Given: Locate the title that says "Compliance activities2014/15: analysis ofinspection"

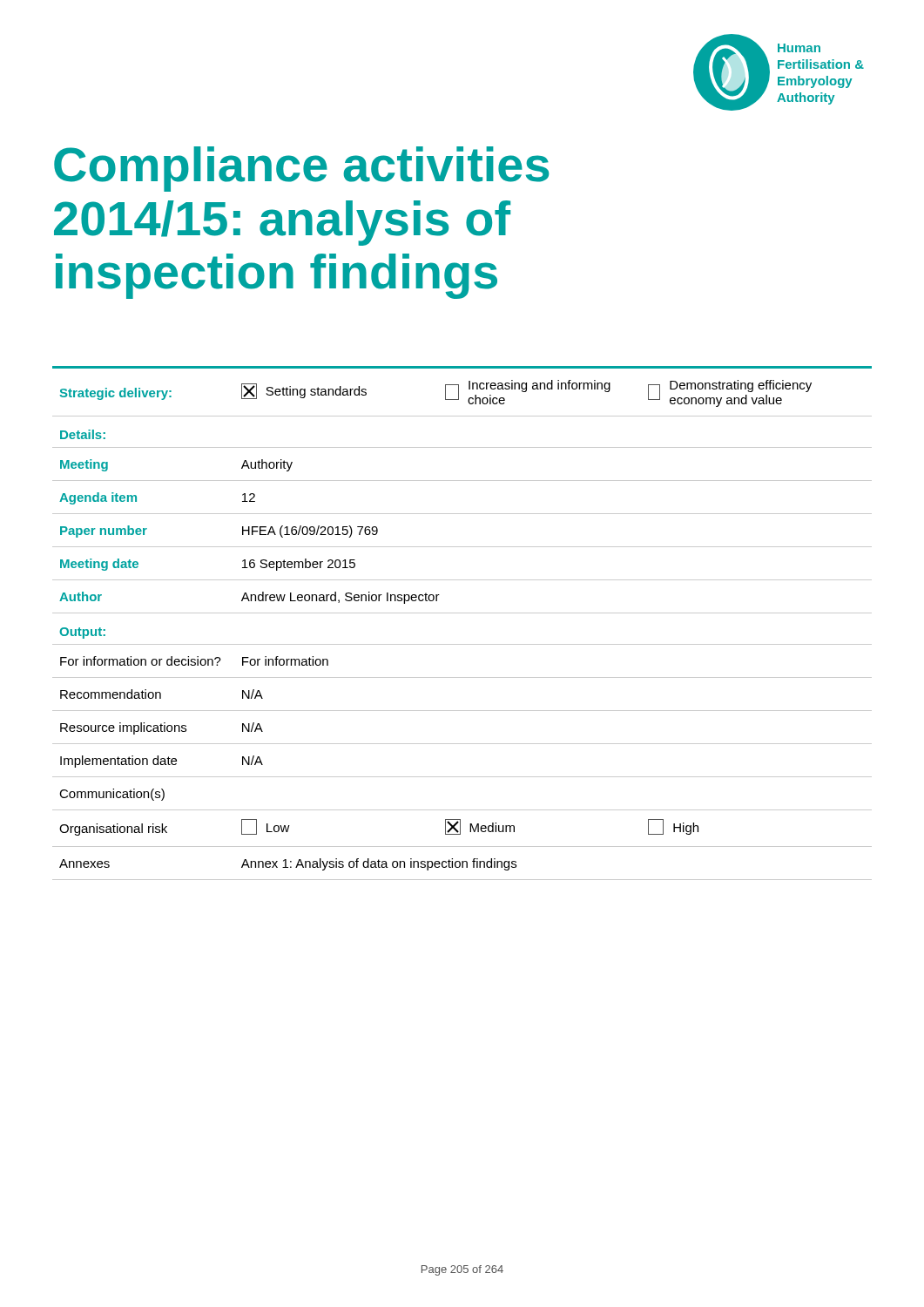Looking at the screenshot, I should 462,218.
